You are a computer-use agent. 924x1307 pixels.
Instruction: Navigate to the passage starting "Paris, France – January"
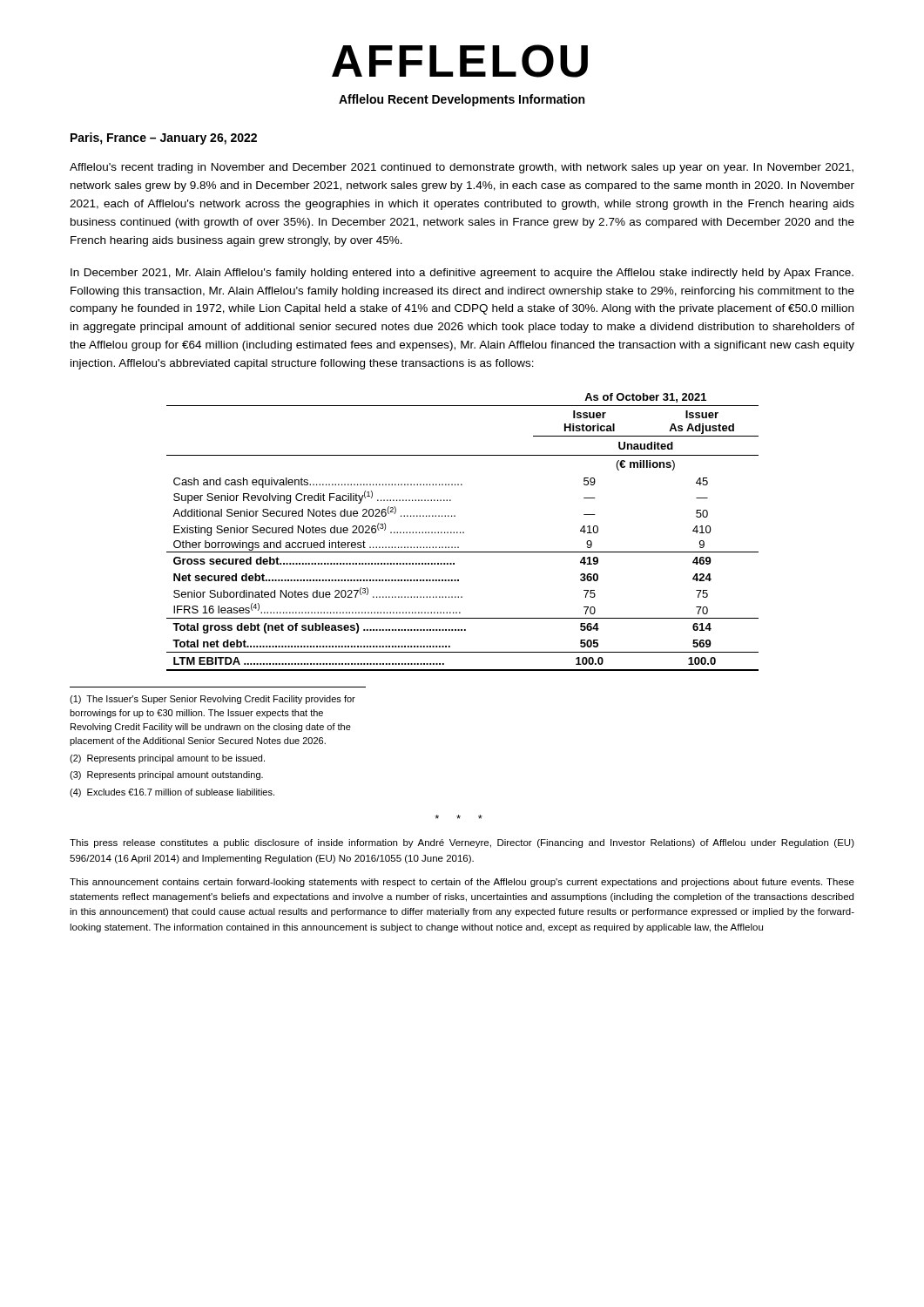164,138
